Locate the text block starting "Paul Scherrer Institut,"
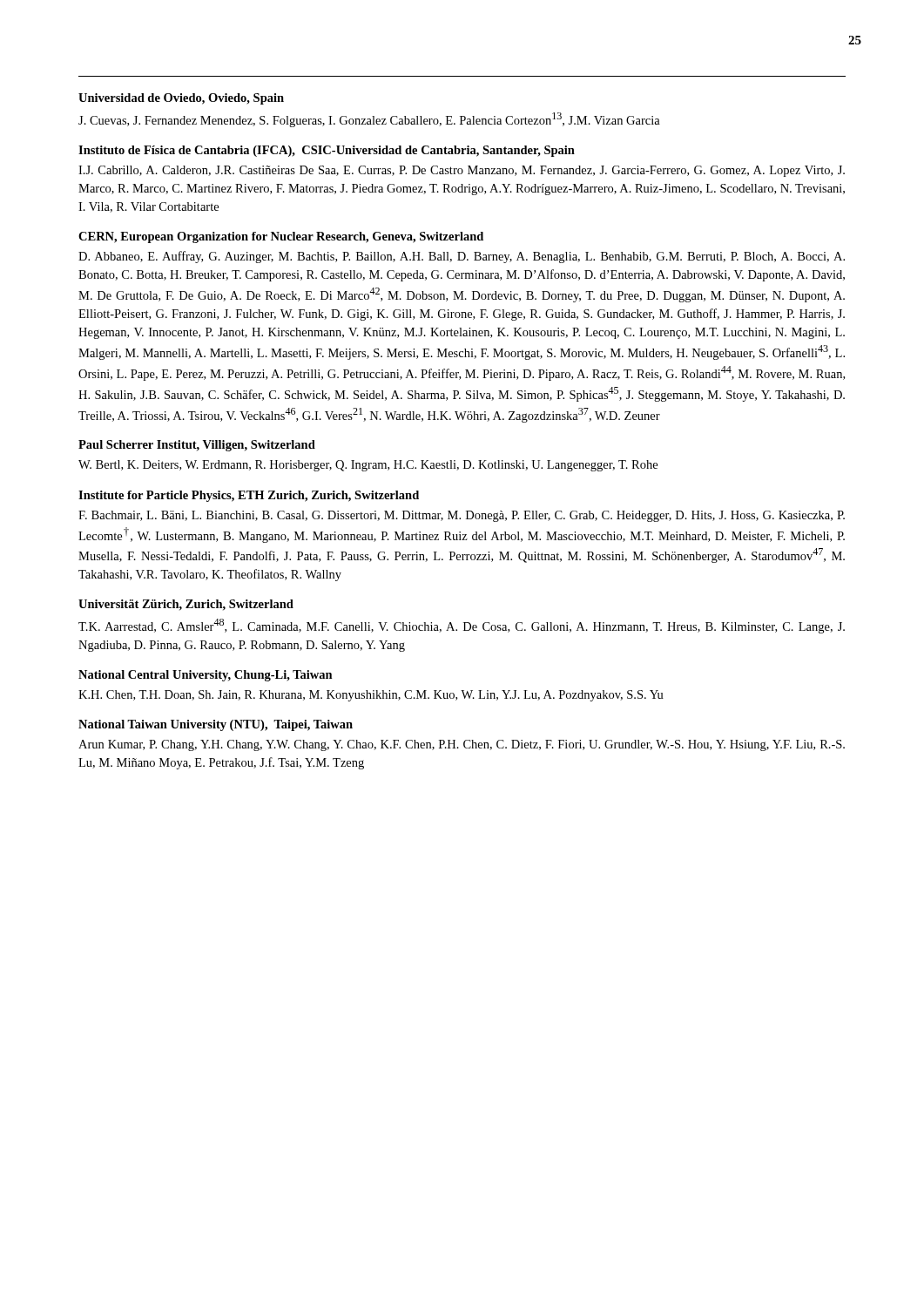 coord(197,445)
